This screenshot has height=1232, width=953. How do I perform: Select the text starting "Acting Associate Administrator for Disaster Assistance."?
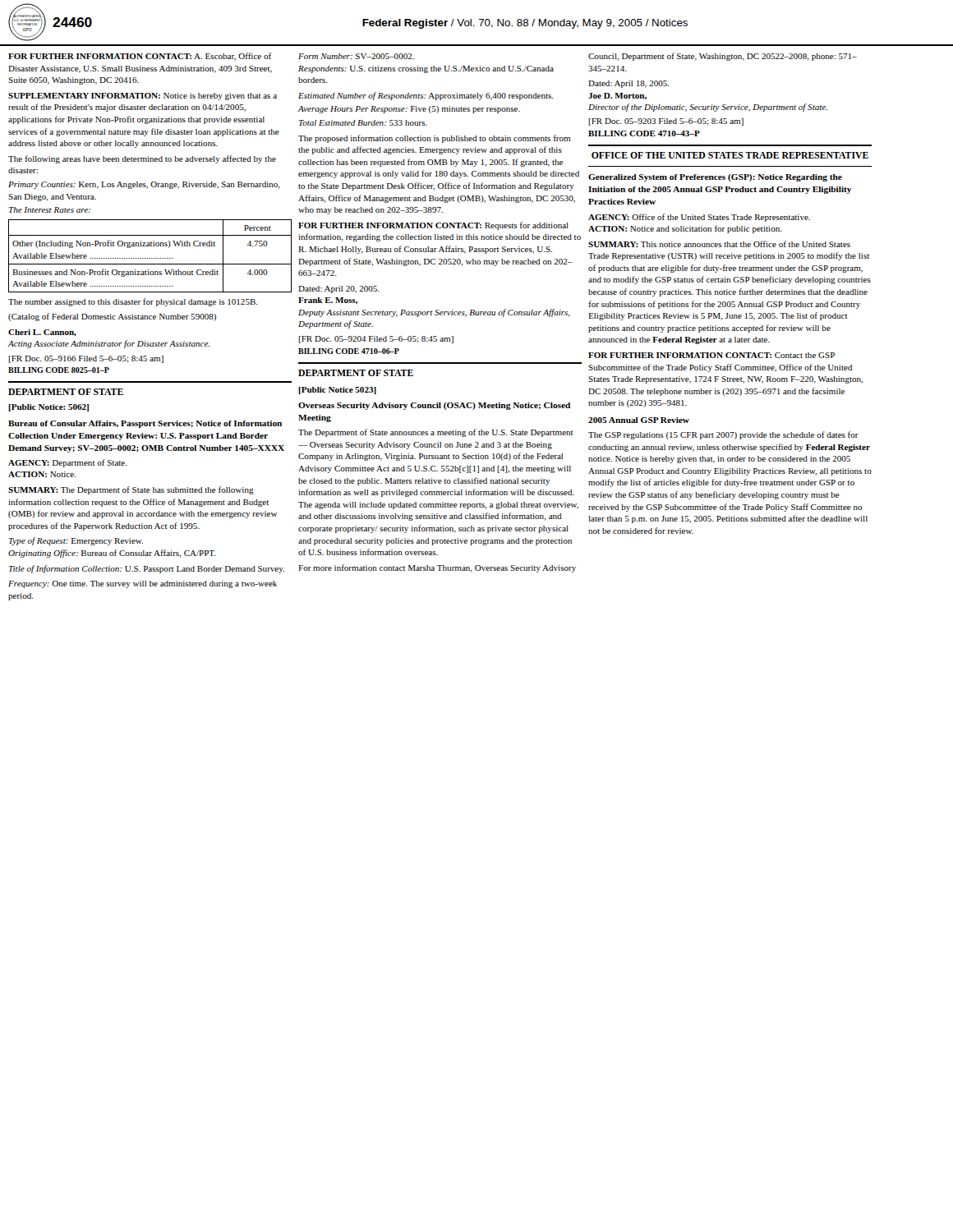coord(109,344)
